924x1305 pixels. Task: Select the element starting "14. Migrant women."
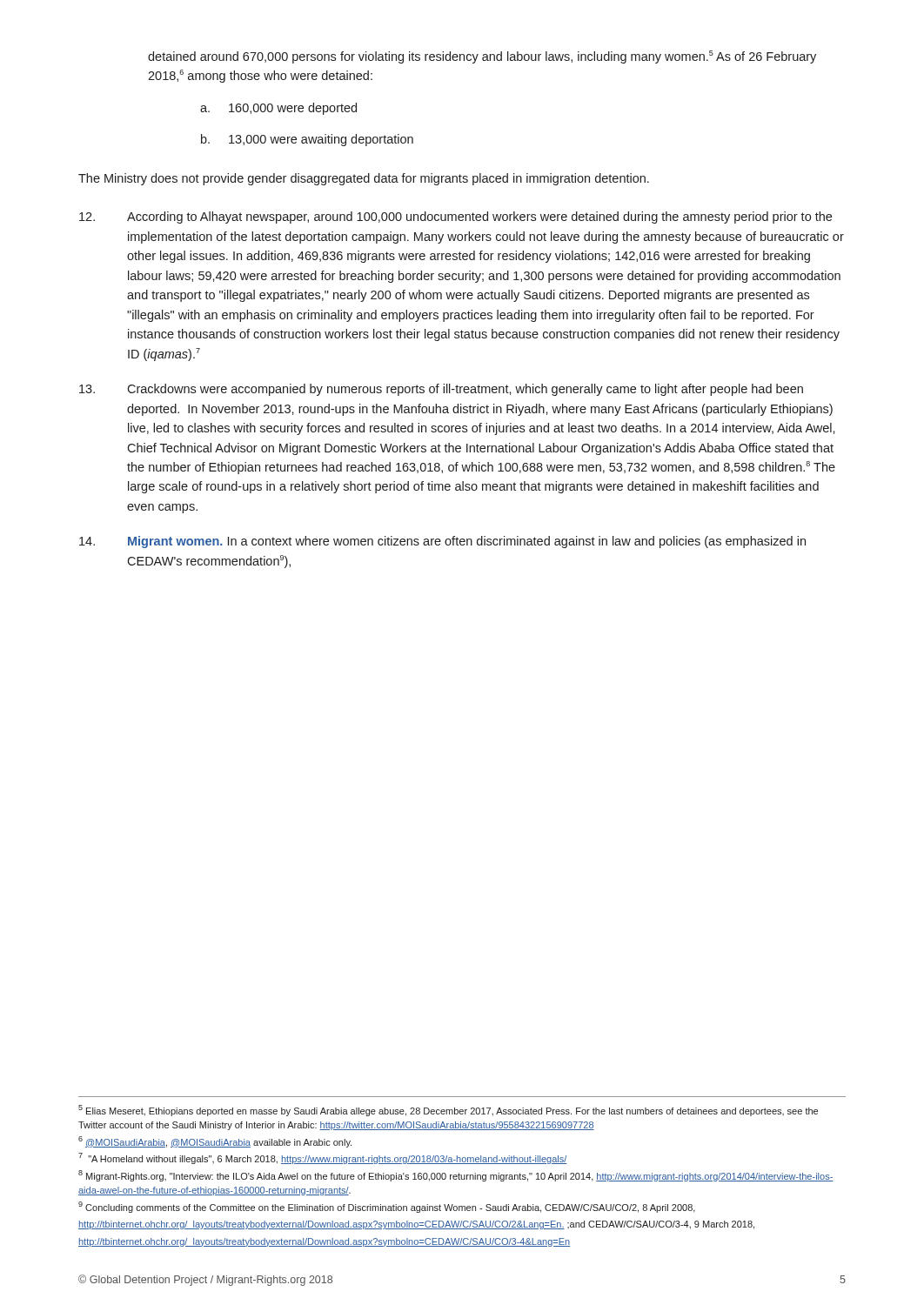[x=462, y=551]
